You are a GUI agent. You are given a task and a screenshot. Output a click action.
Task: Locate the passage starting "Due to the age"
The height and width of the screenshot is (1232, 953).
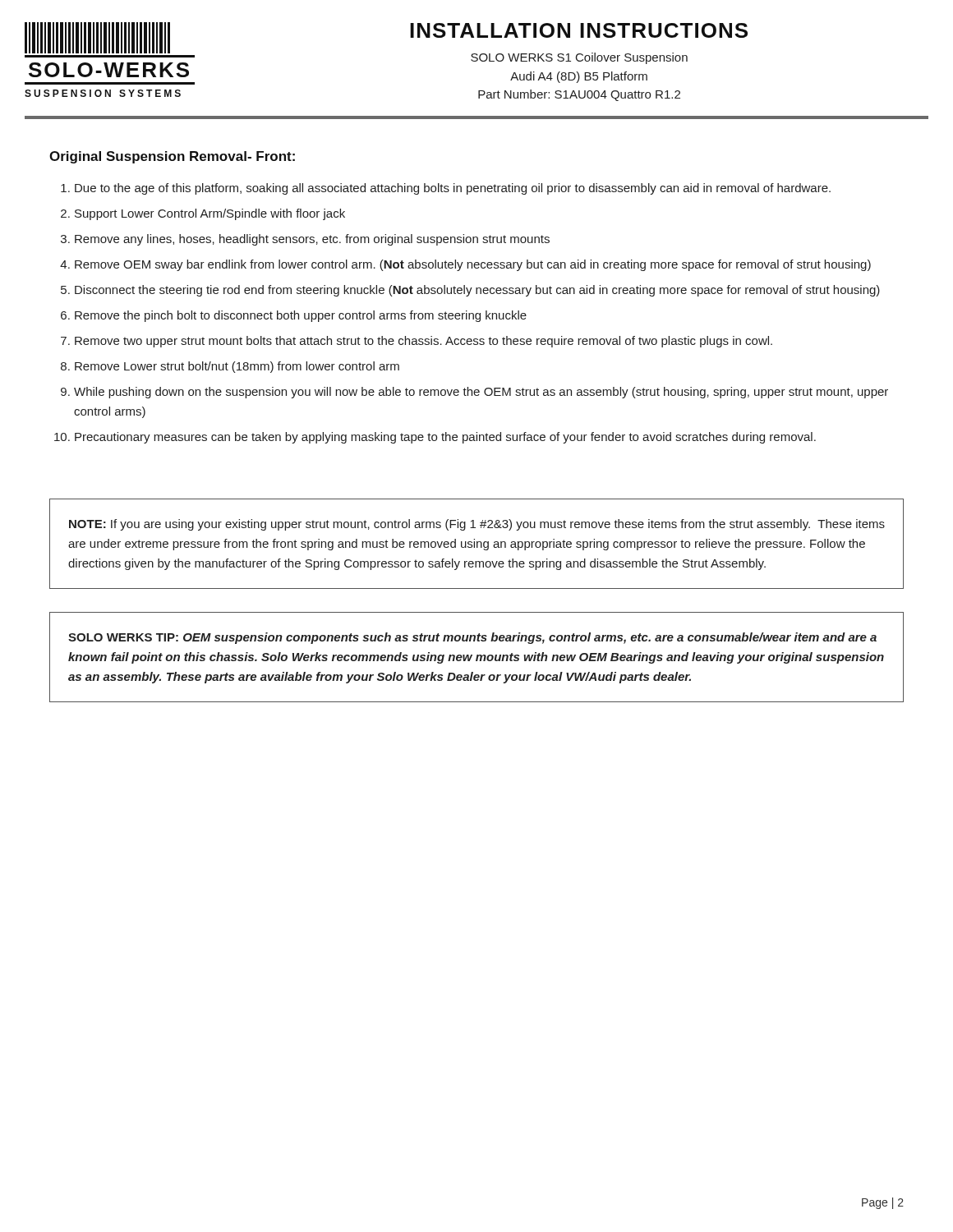453,187
